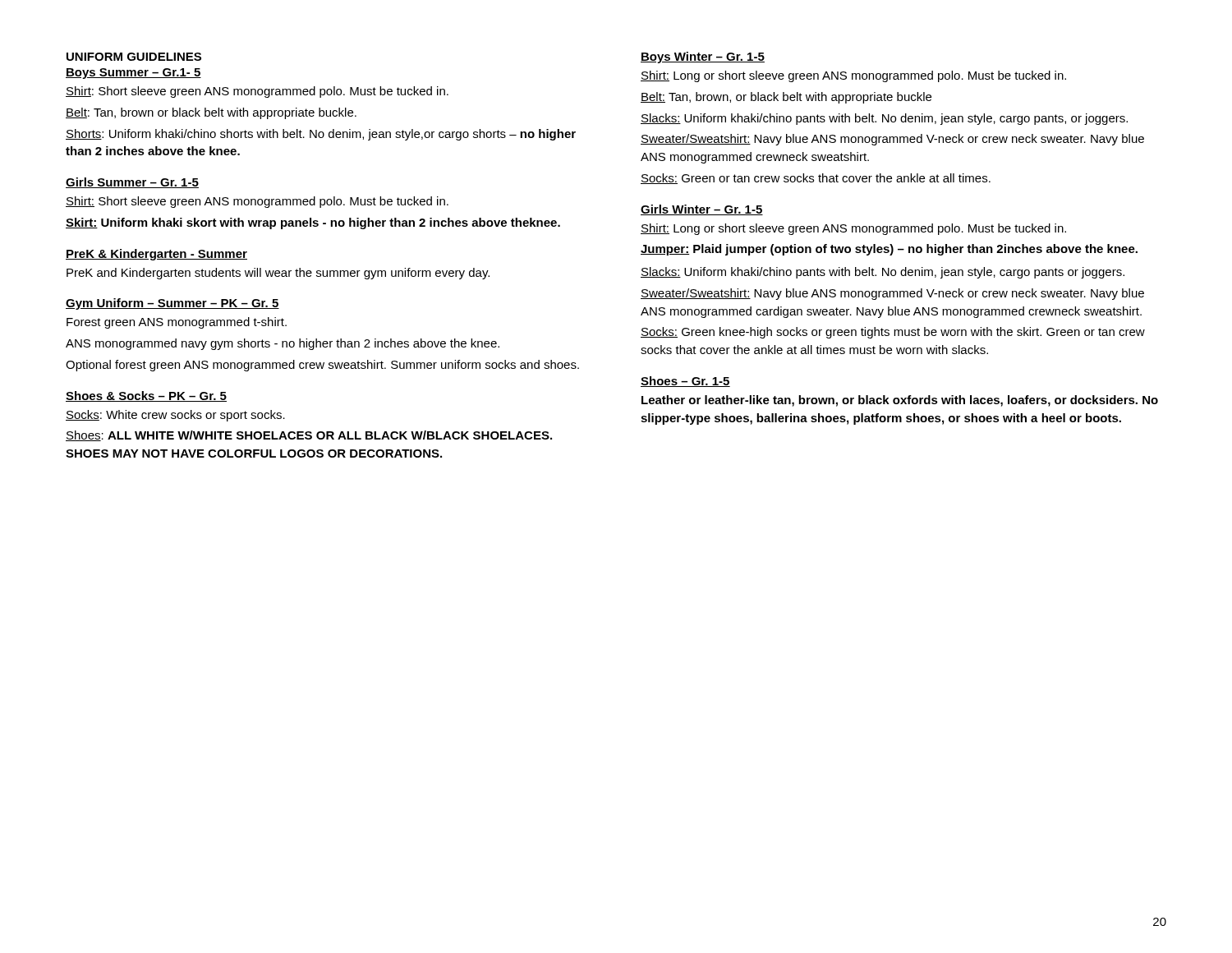The image size is (1232, 953).
Task: Where is the section header that starts "Shoes & Socks – PK –"?
Action: (x=146, y=395)
